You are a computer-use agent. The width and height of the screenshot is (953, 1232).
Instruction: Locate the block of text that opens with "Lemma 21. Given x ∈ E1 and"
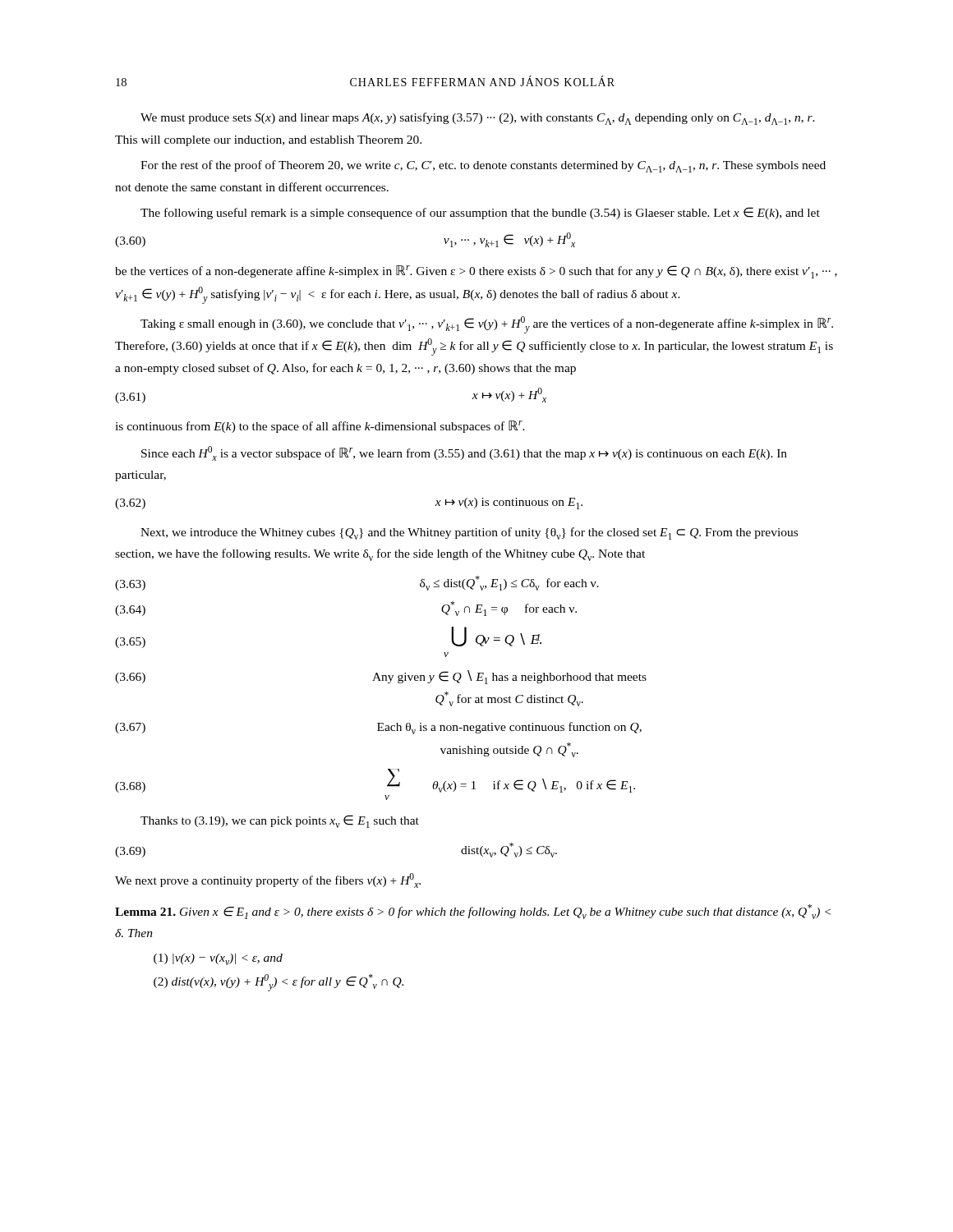tap(473, 921)
